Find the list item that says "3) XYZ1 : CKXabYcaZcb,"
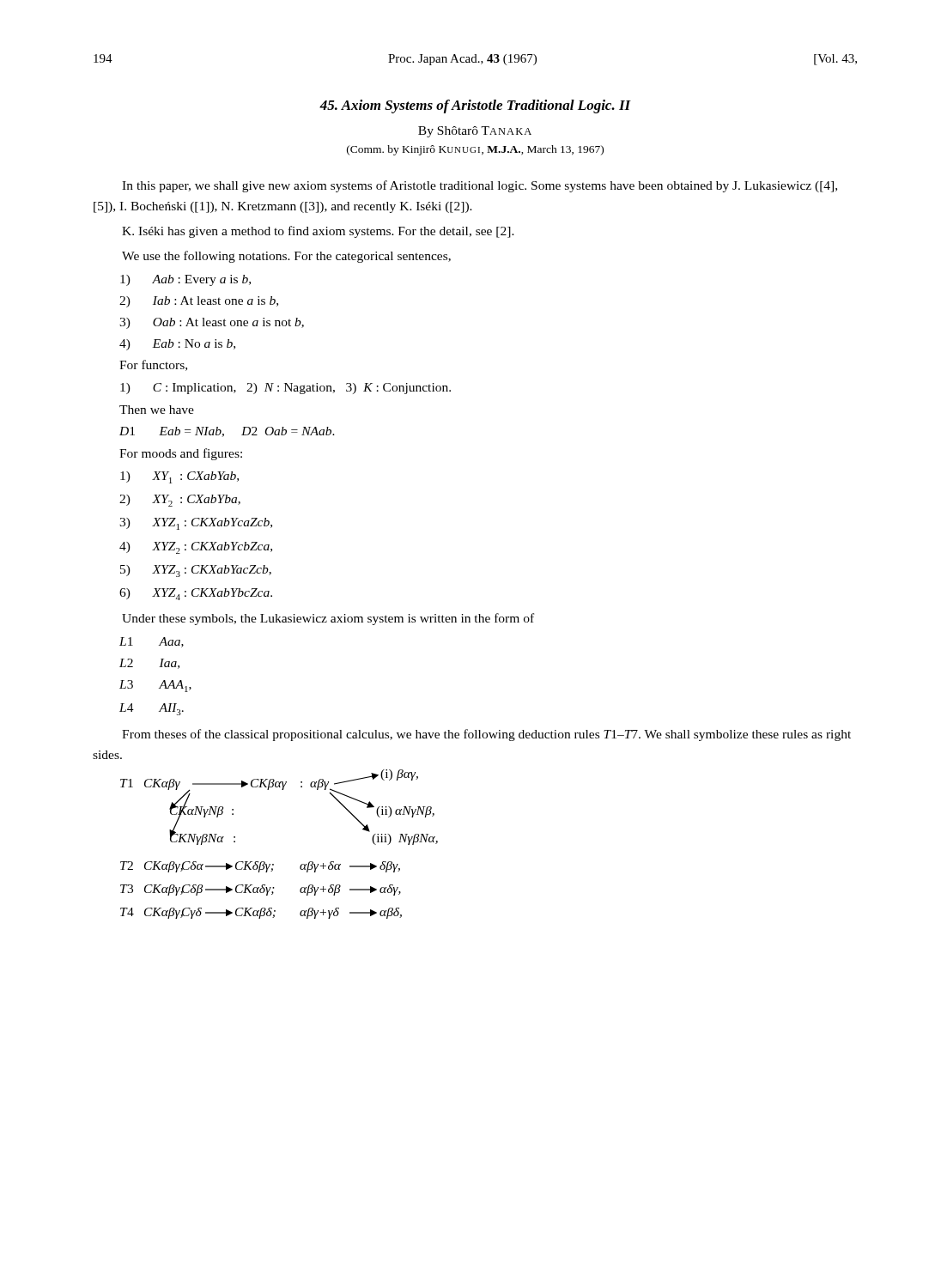 click(196, 523)
